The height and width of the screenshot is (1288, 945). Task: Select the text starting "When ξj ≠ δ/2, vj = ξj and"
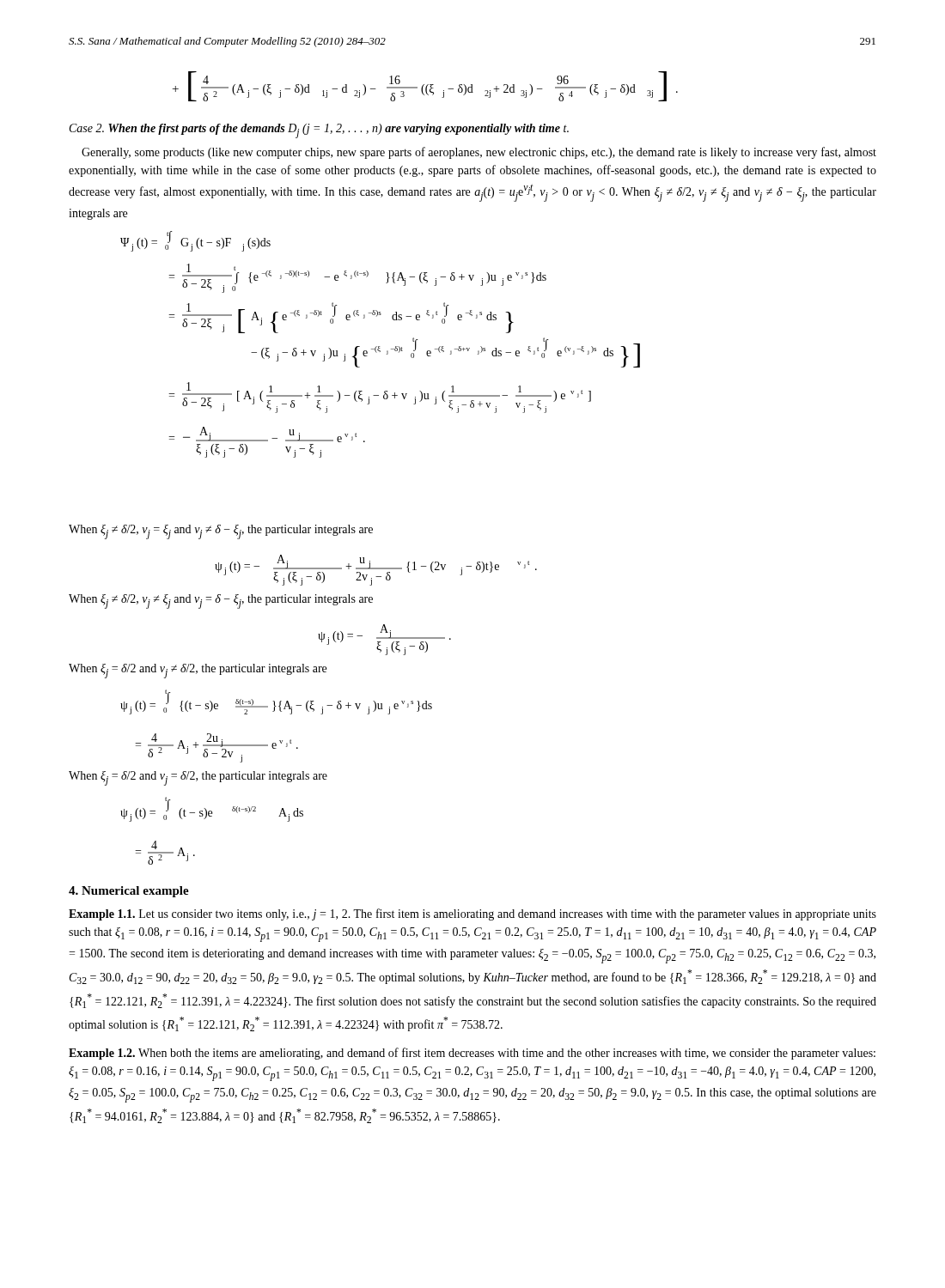pos(221,531)
